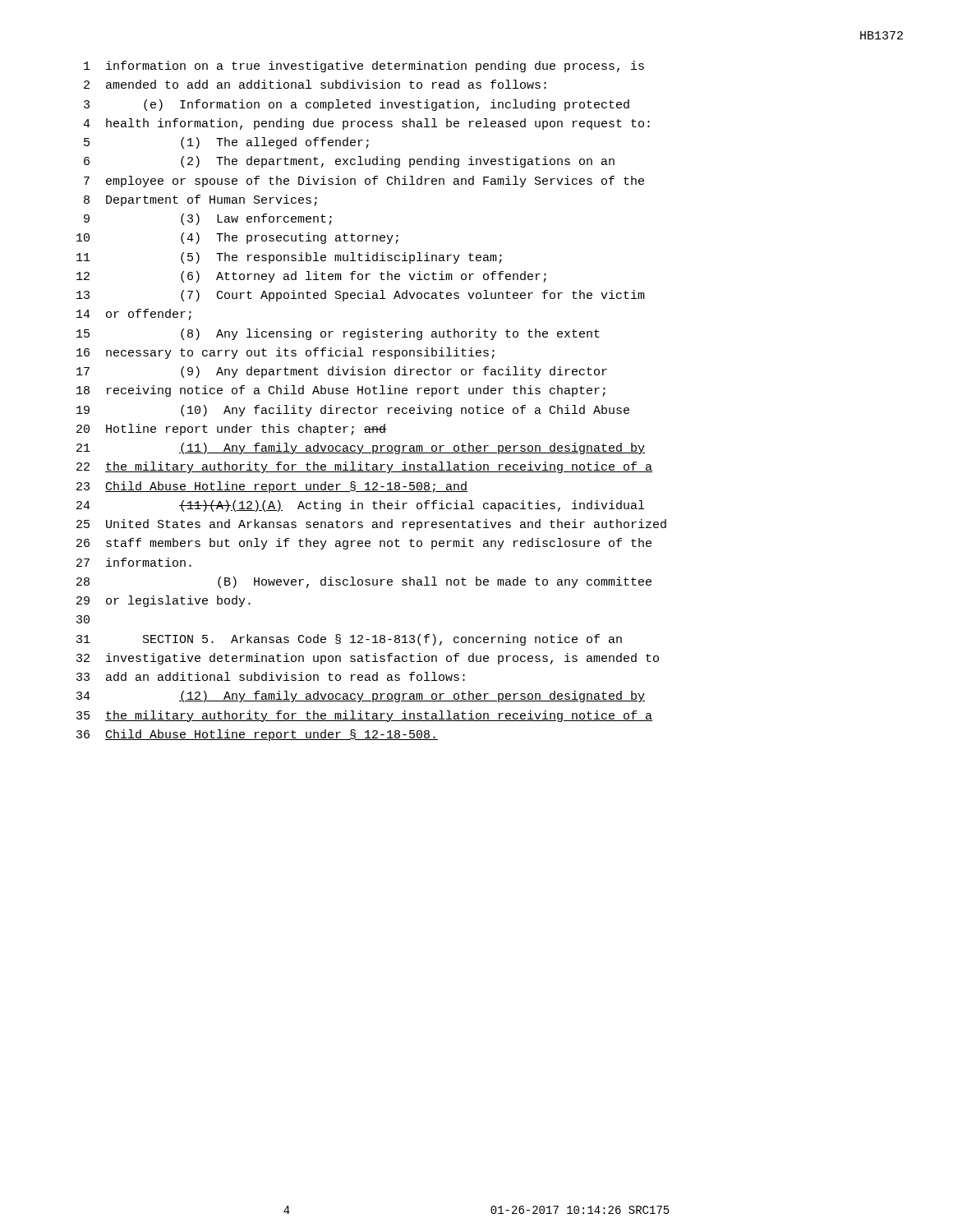Select the text block with the text "12 (6) Attorney"
953x1232 pixels.
coord(299,277)
